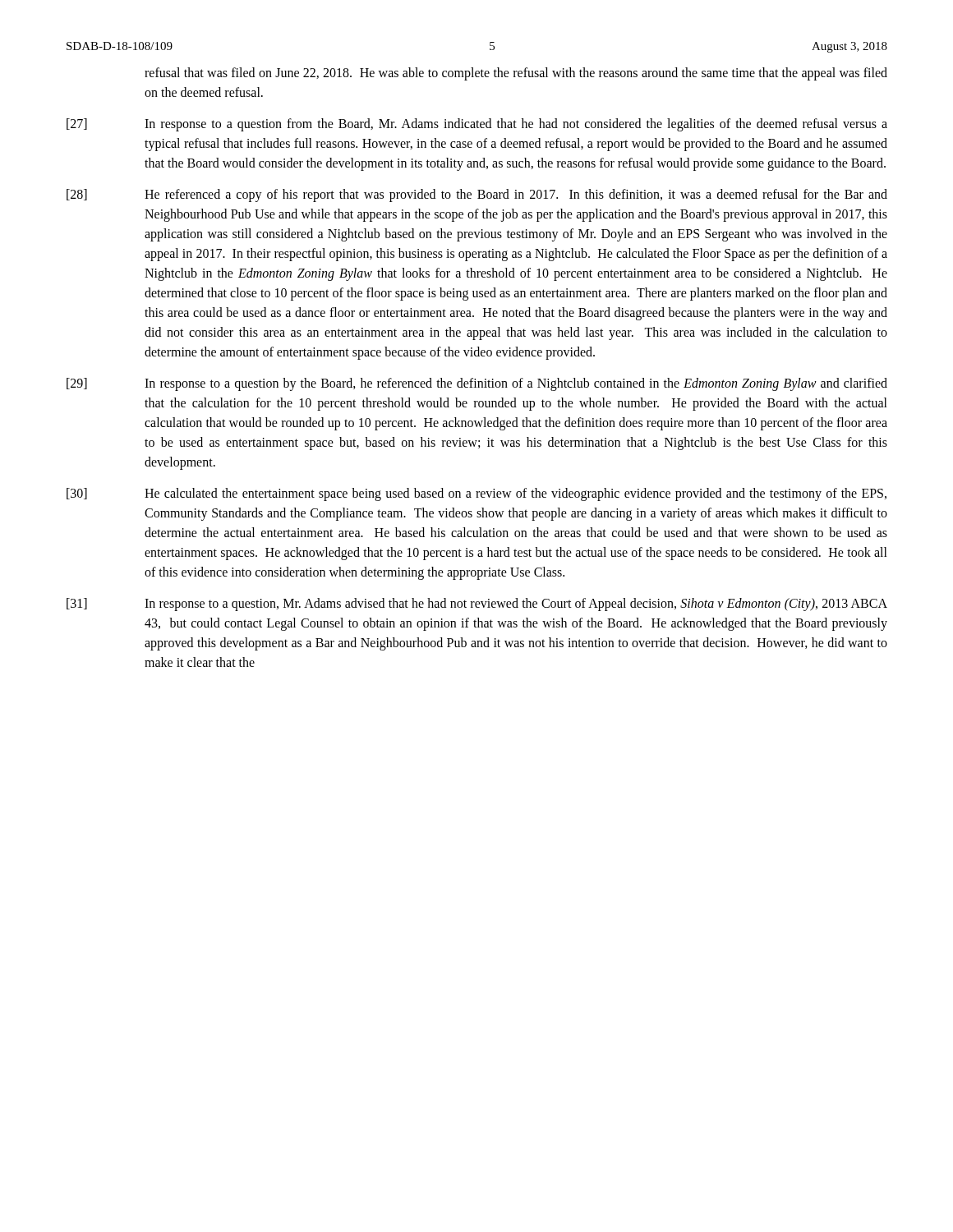Point to the element starting "[30] He calculated the"

pyautogui.click(x=476, y=533)
